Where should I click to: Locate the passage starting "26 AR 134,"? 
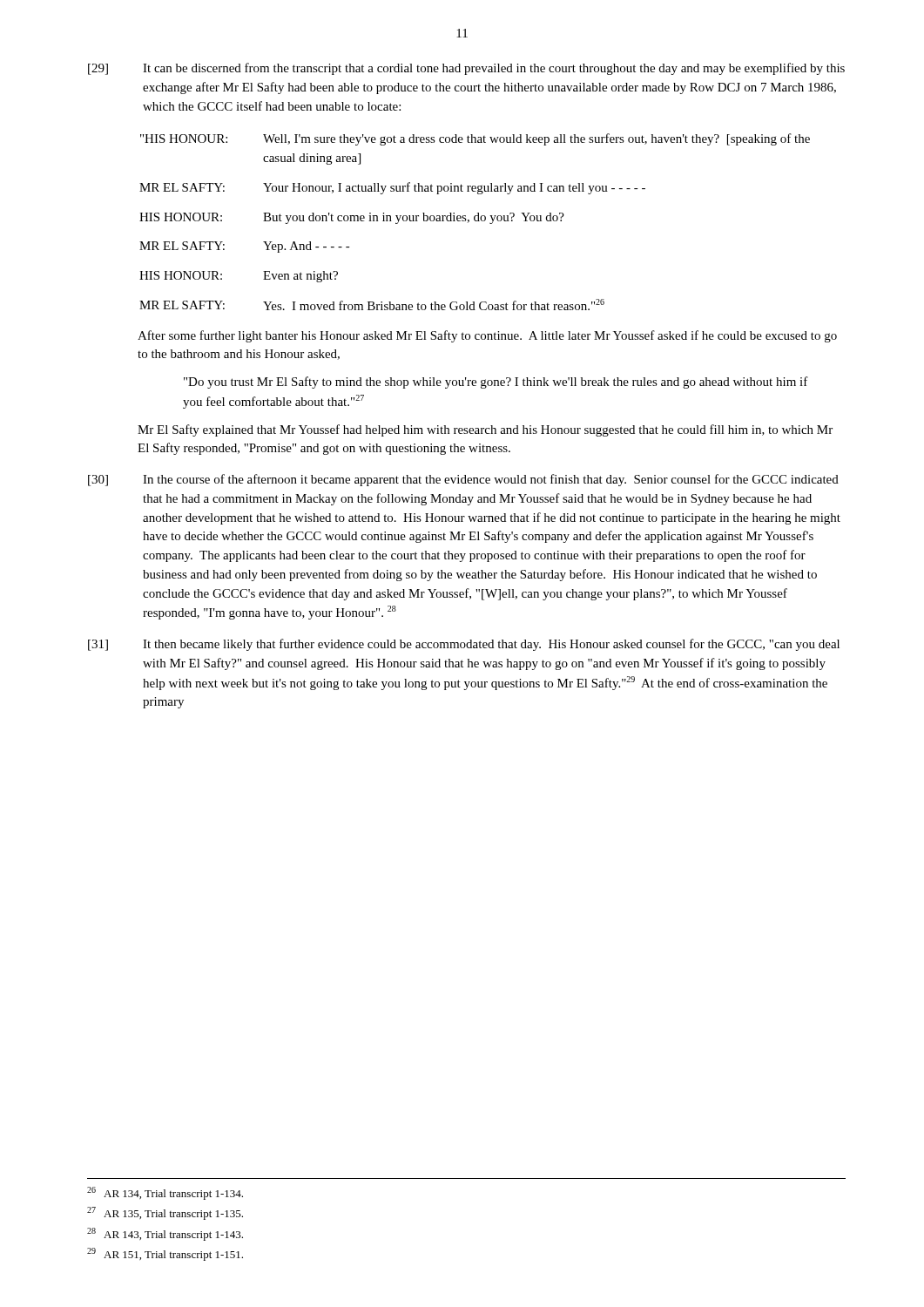coord(166,1193)
